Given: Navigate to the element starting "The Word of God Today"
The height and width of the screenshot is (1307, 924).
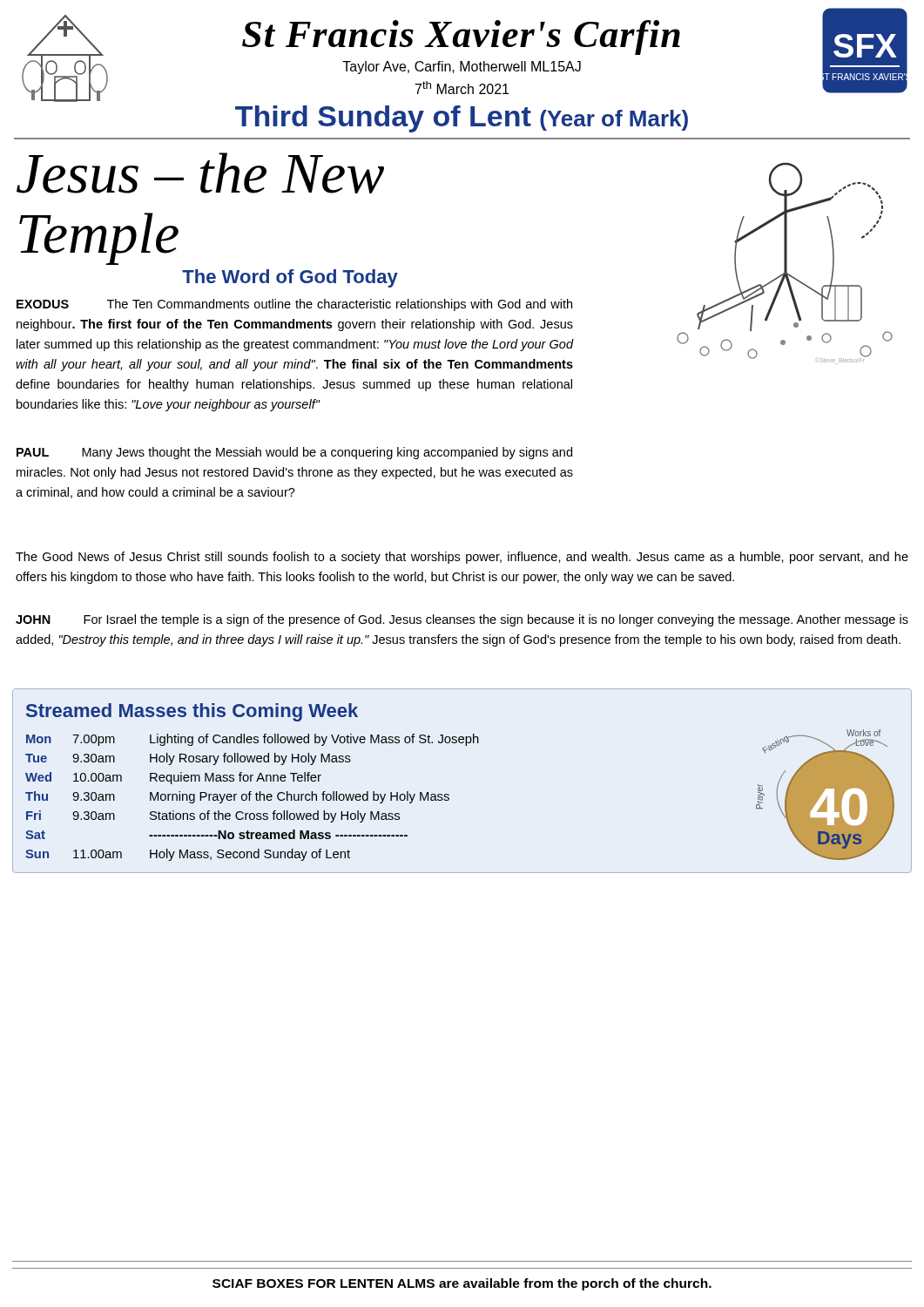Looking at the screenshot, I should 290,277.
